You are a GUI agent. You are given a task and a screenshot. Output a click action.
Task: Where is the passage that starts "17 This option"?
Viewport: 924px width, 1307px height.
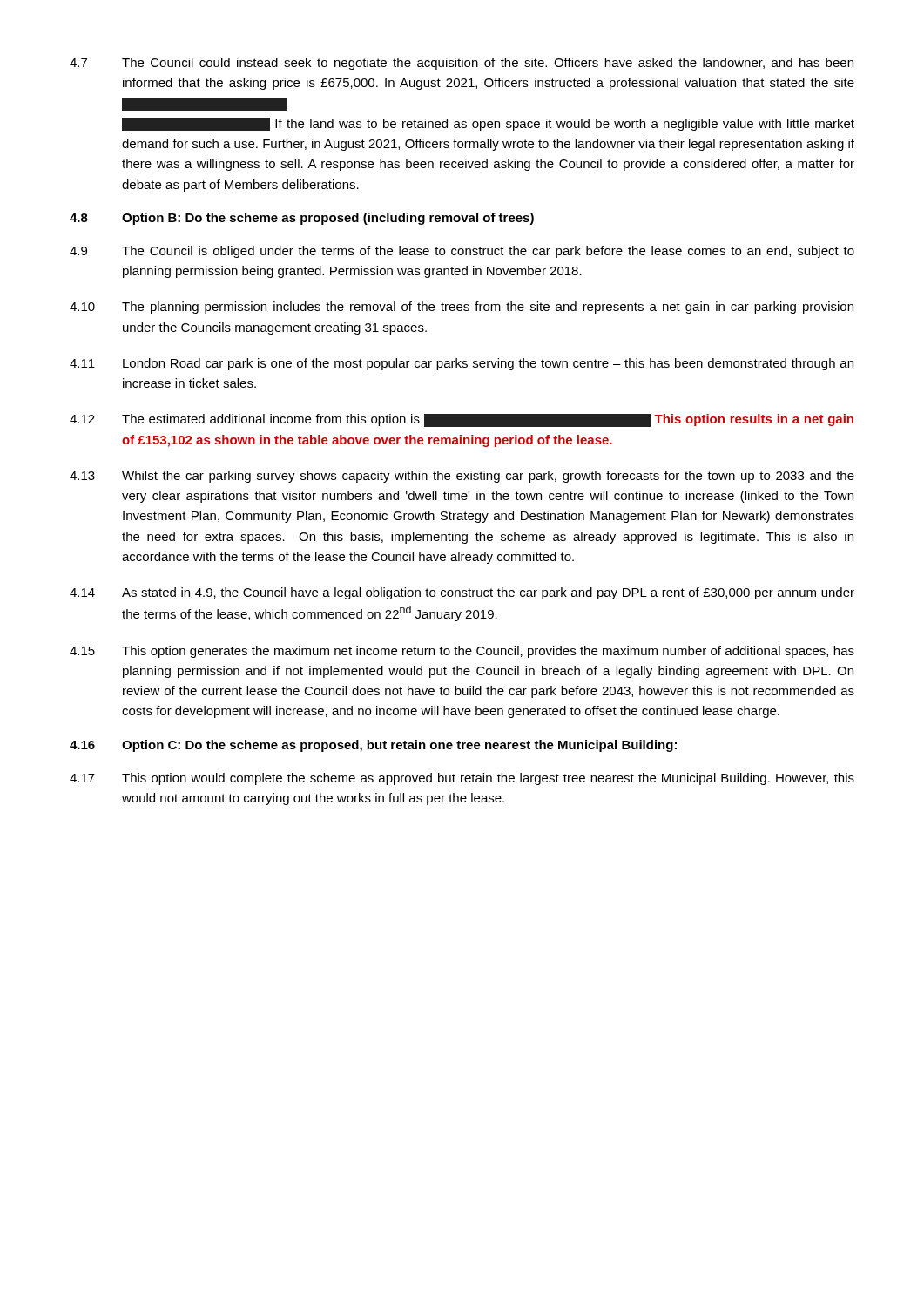pos(462,787)
